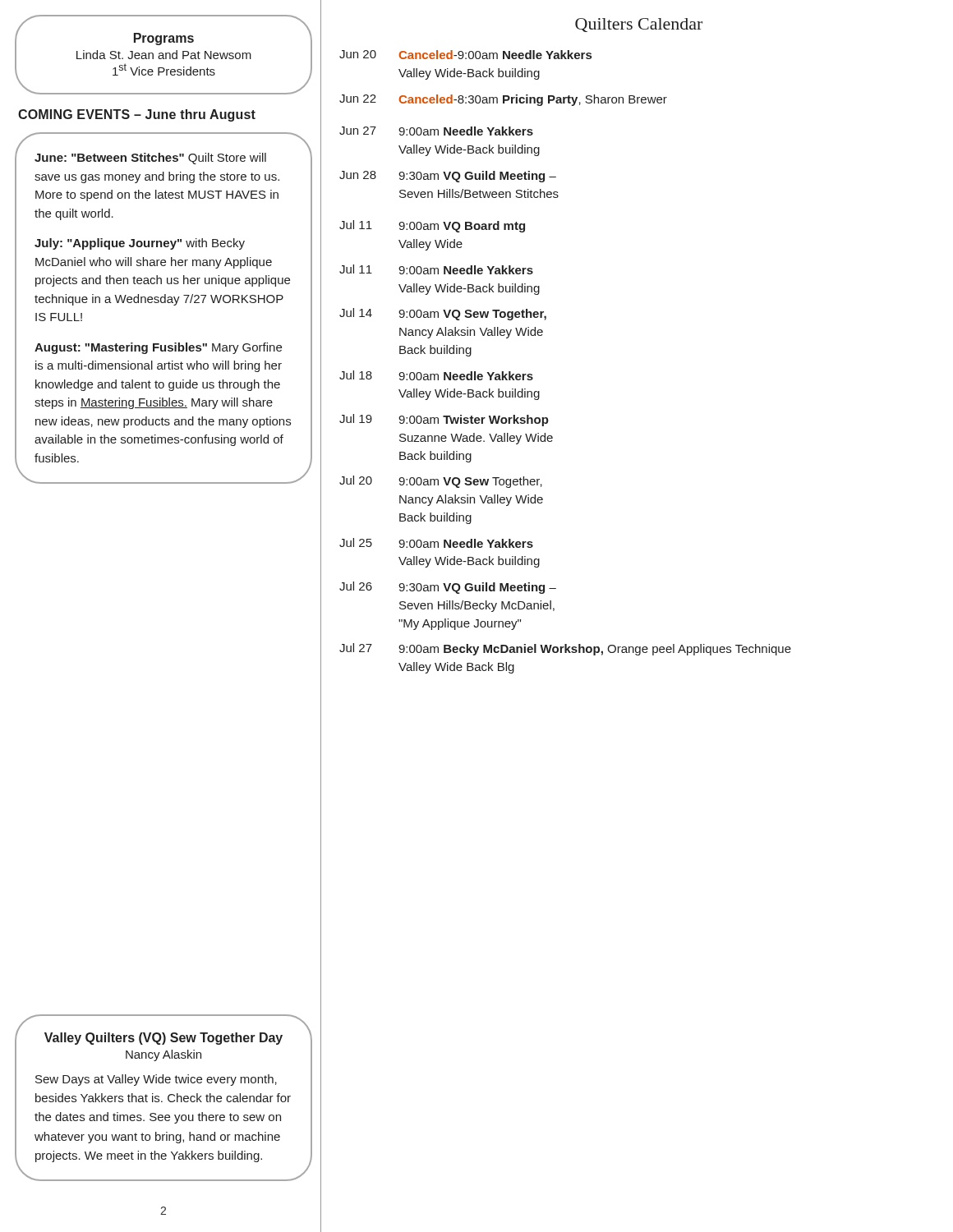Screen dimensions: 1232x953
Task: Click on the list item with the text "Jul 27 9:00am Becky McDaniel"
Action: coord(639,658)
